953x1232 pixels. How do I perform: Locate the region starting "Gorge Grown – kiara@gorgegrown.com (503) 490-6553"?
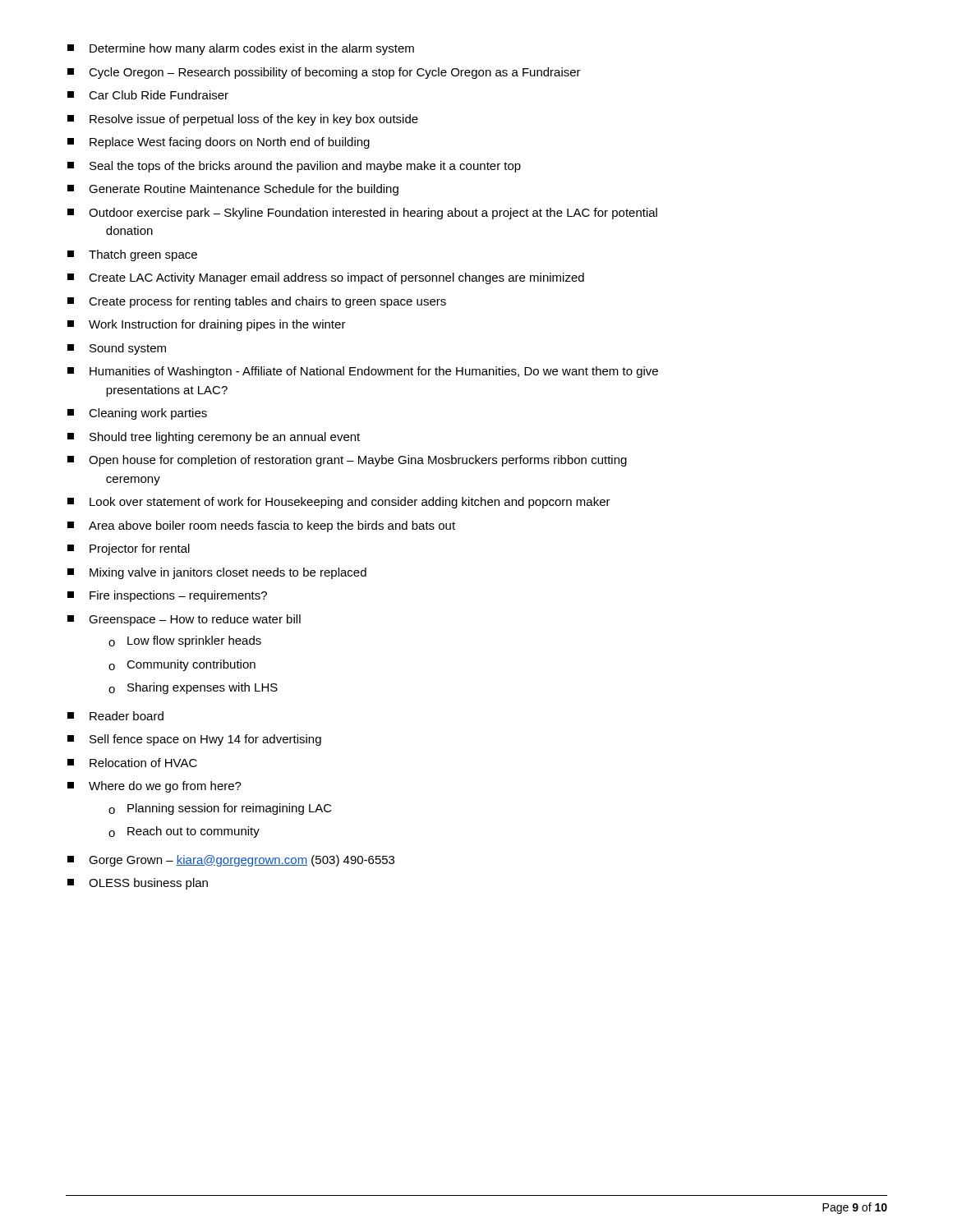point(231,861)
